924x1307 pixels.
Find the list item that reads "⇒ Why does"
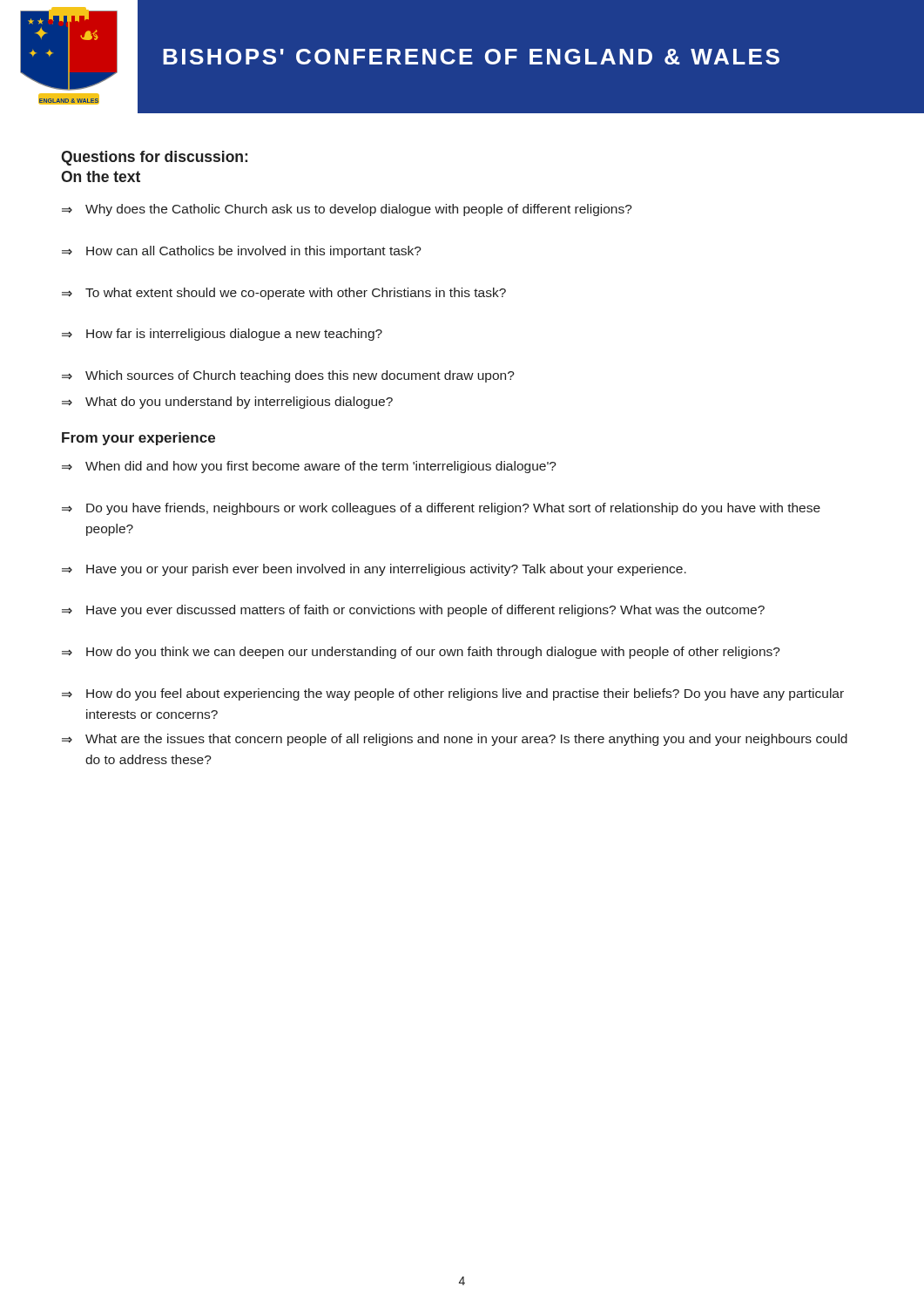click(462, 210)
